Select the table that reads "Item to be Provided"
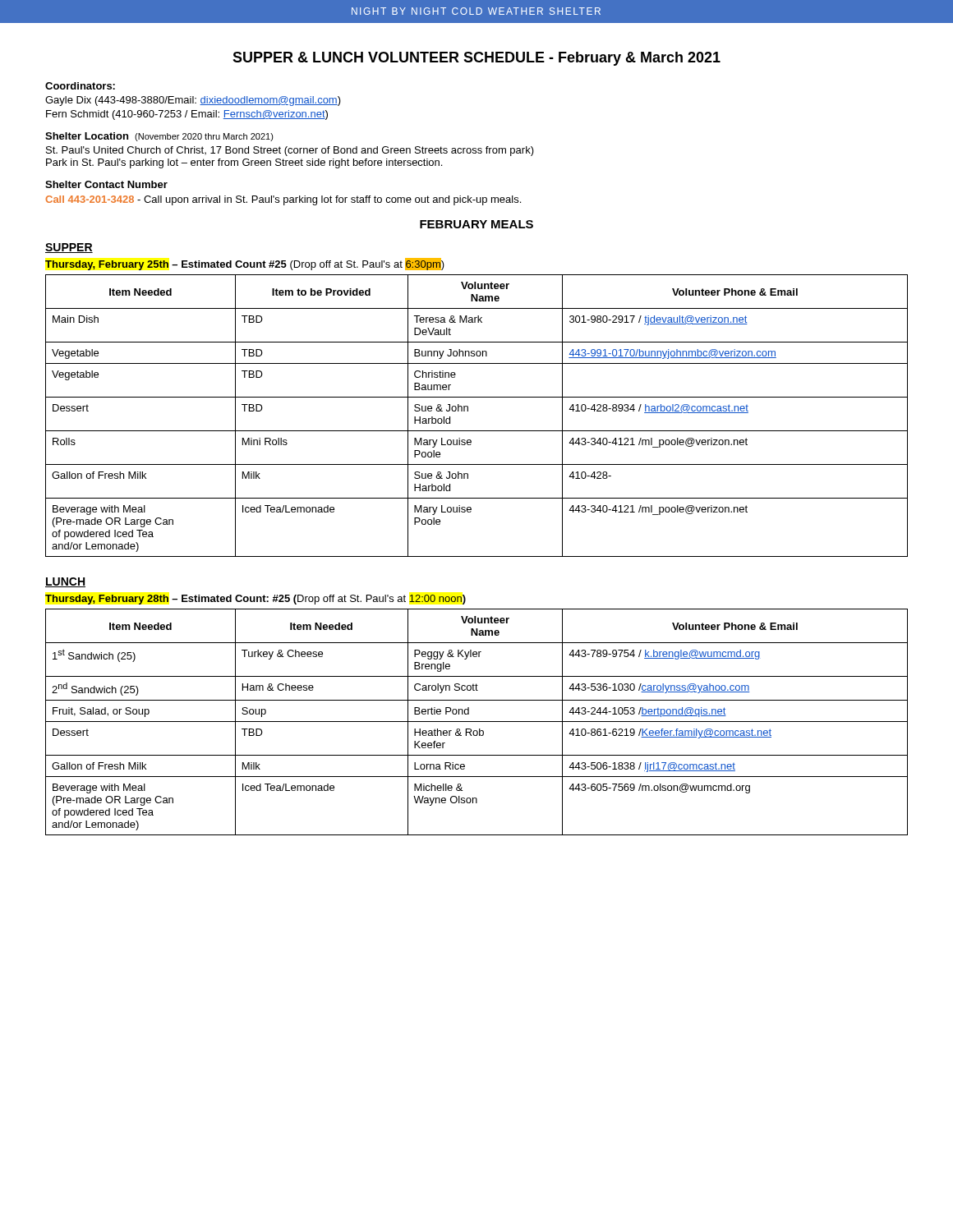The image size is (953, 1232). 476,416
